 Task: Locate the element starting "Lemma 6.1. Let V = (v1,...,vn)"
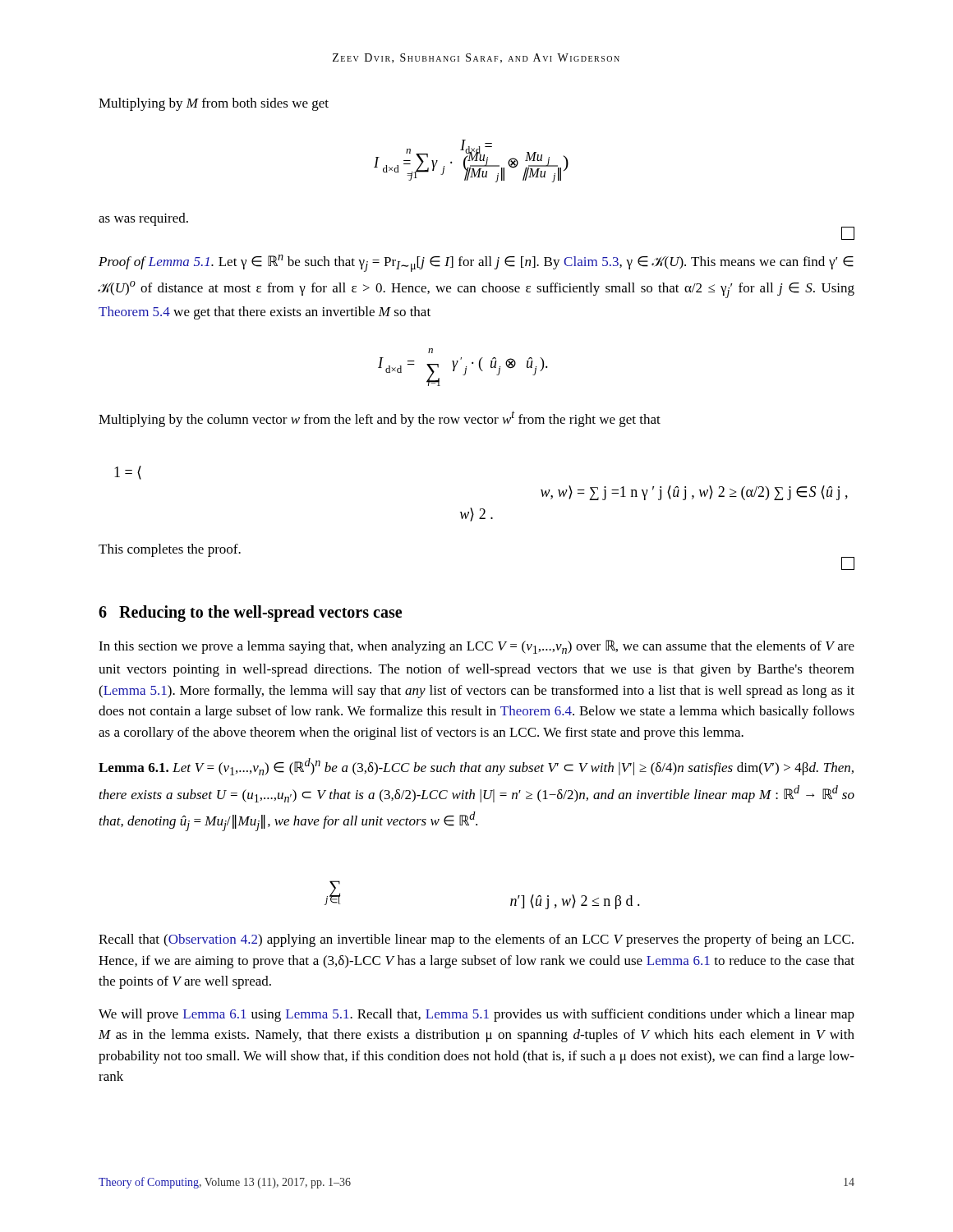click(x=476, y=794)
